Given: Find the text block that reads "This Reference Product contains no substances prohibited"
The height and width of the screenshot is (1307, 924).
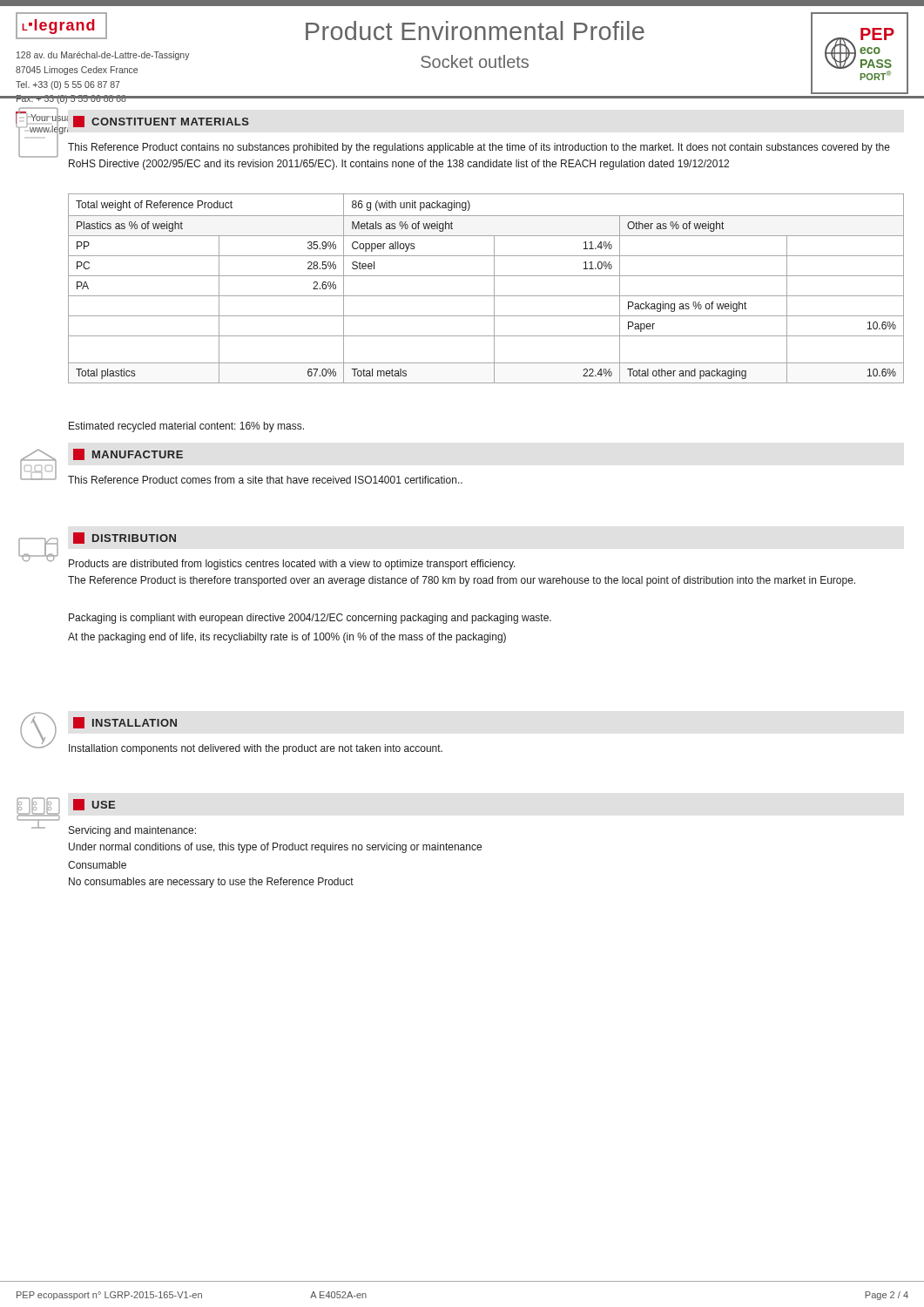Looking at the screenshot, I should tap(479, 155).
